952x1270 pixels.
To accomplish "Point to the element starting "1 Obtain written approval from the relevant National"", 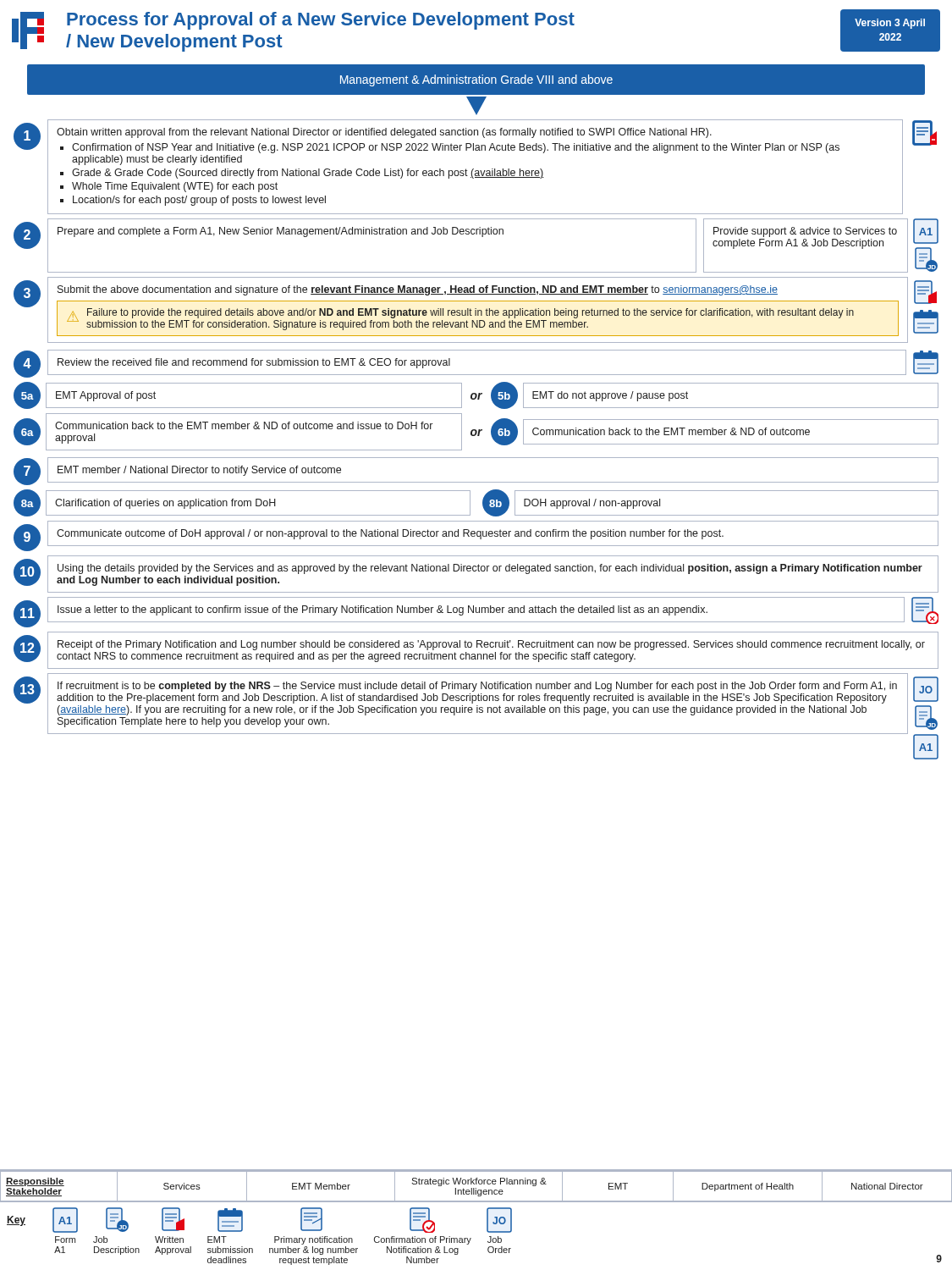I will [x=476, y=167].
